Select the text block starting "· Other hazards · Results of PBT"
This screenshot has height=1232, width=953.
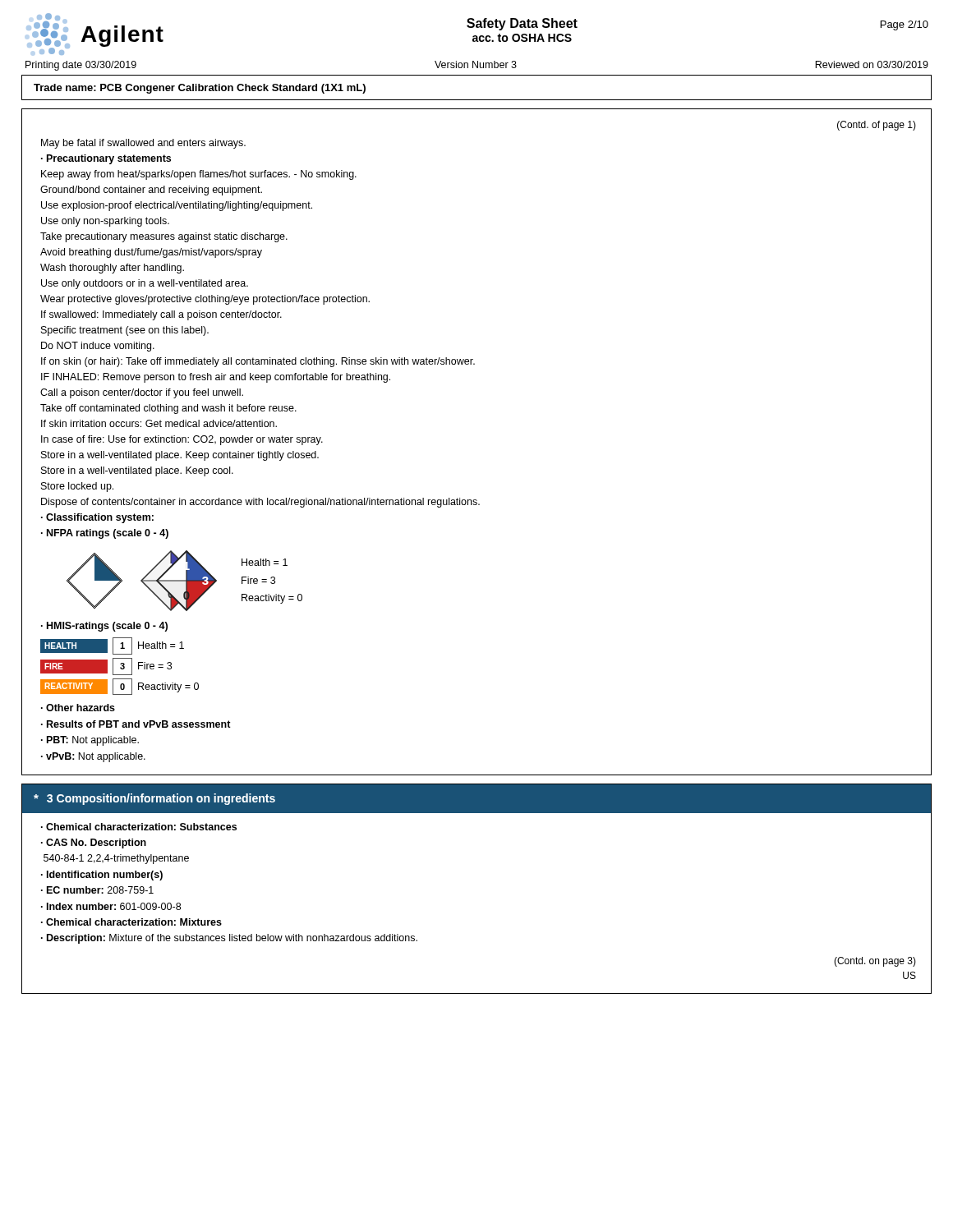(135, 732)
